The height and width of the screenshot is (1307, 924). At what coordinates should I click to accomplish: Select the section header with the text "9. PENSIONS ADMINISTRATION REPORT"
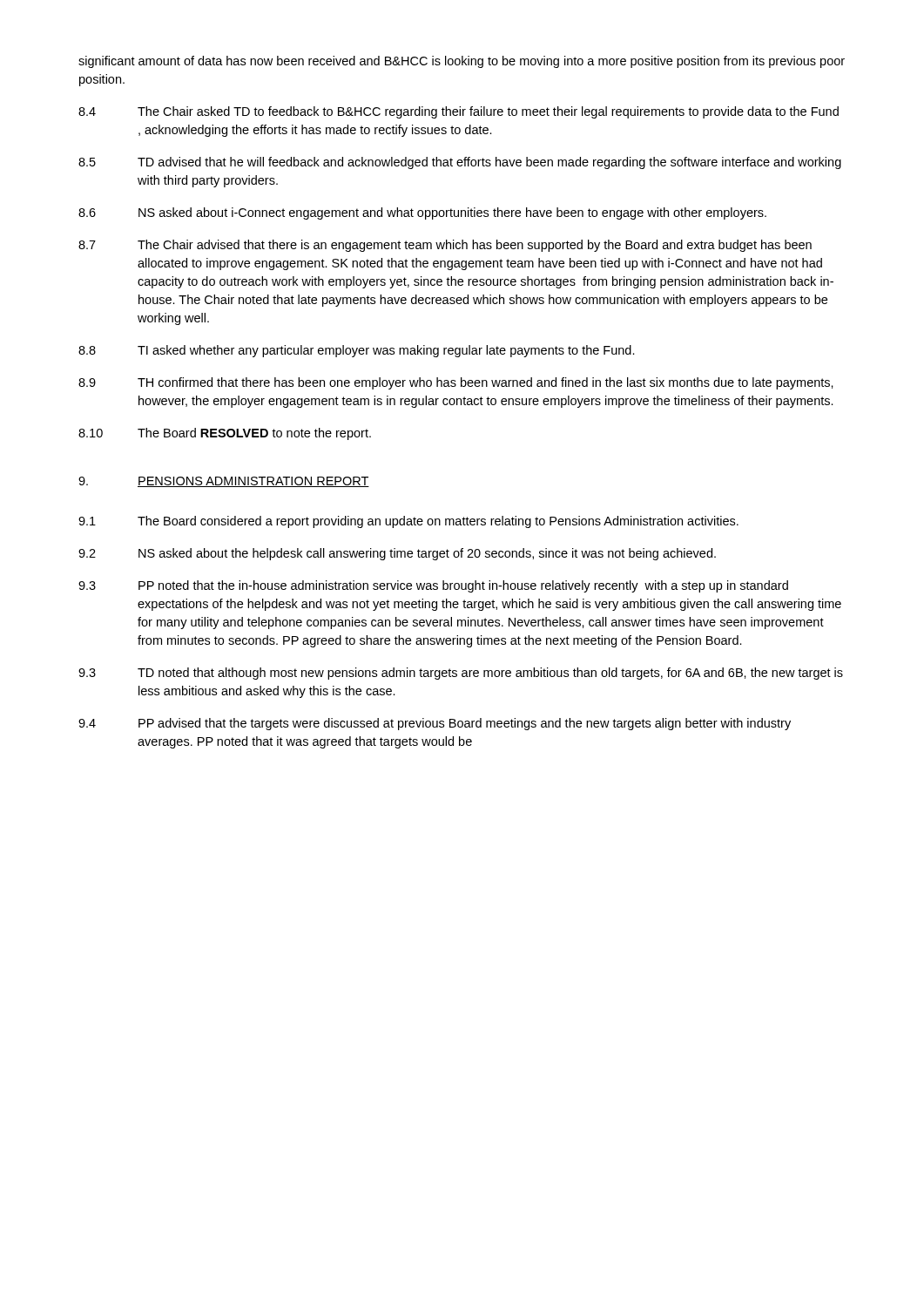[x=224, y=482]
